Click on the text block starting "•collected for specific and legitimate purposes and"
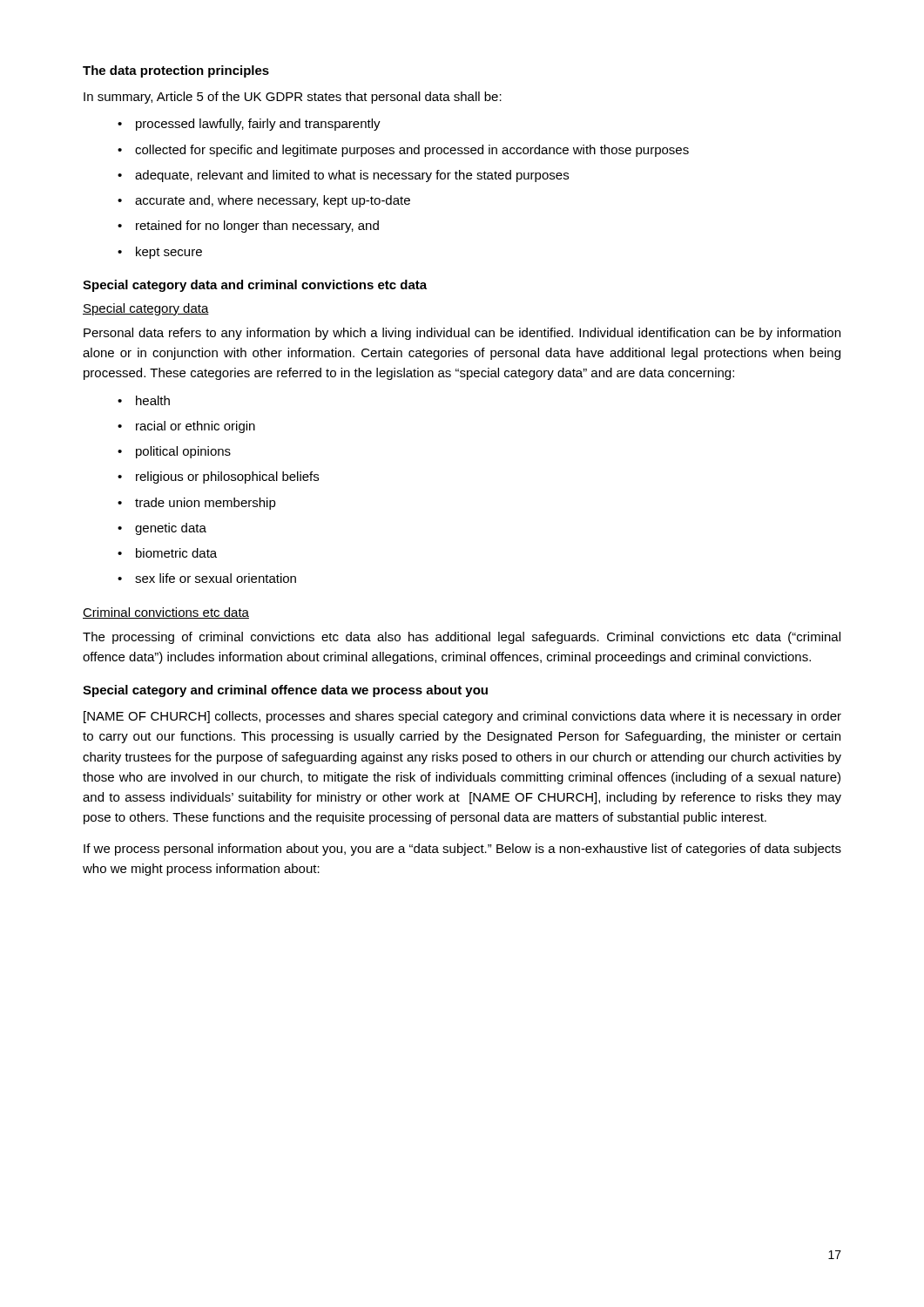 [403, 149]
